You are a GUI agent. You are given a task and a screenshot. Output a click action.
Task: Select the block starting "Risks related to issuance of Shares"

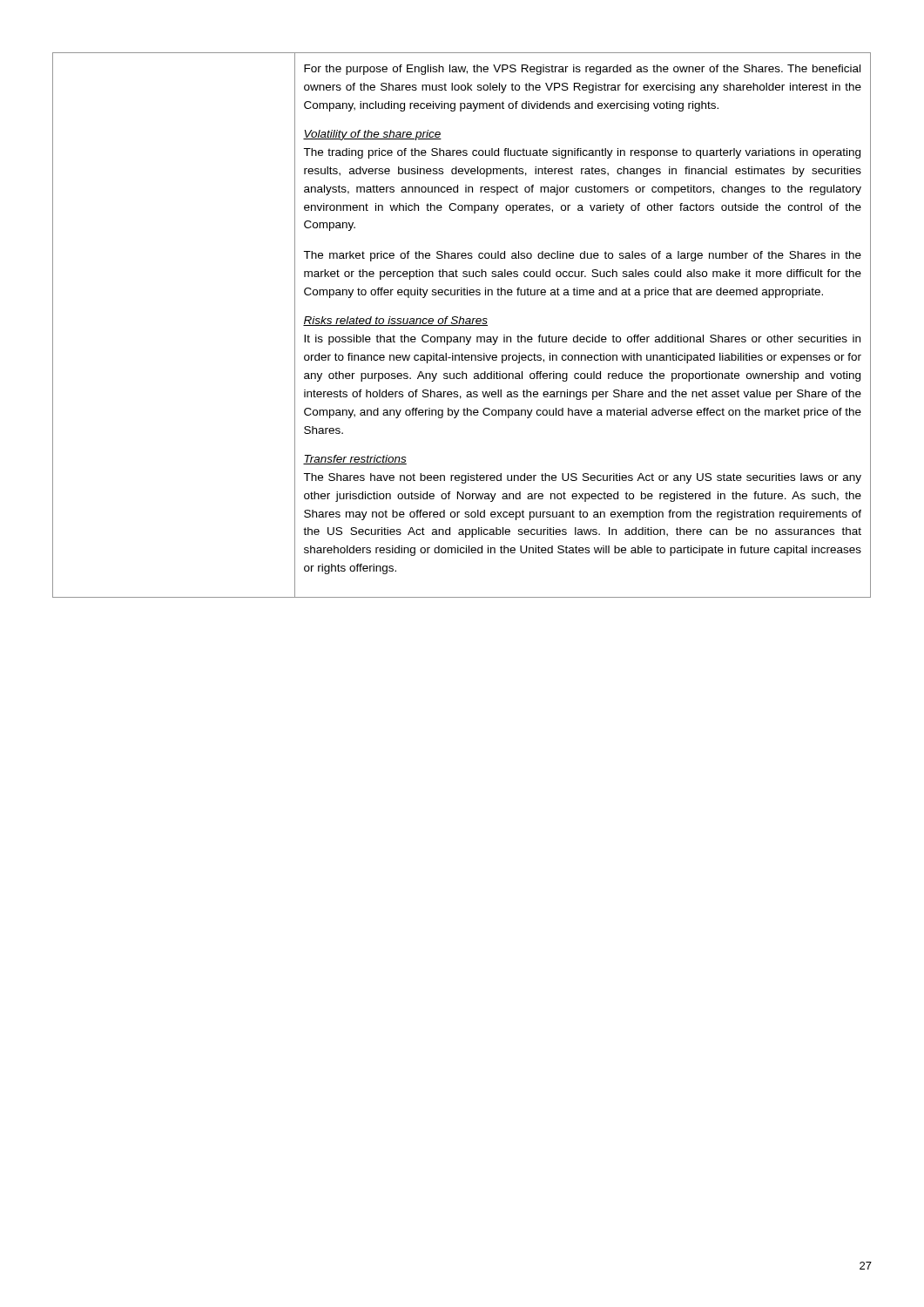point(396,320)
